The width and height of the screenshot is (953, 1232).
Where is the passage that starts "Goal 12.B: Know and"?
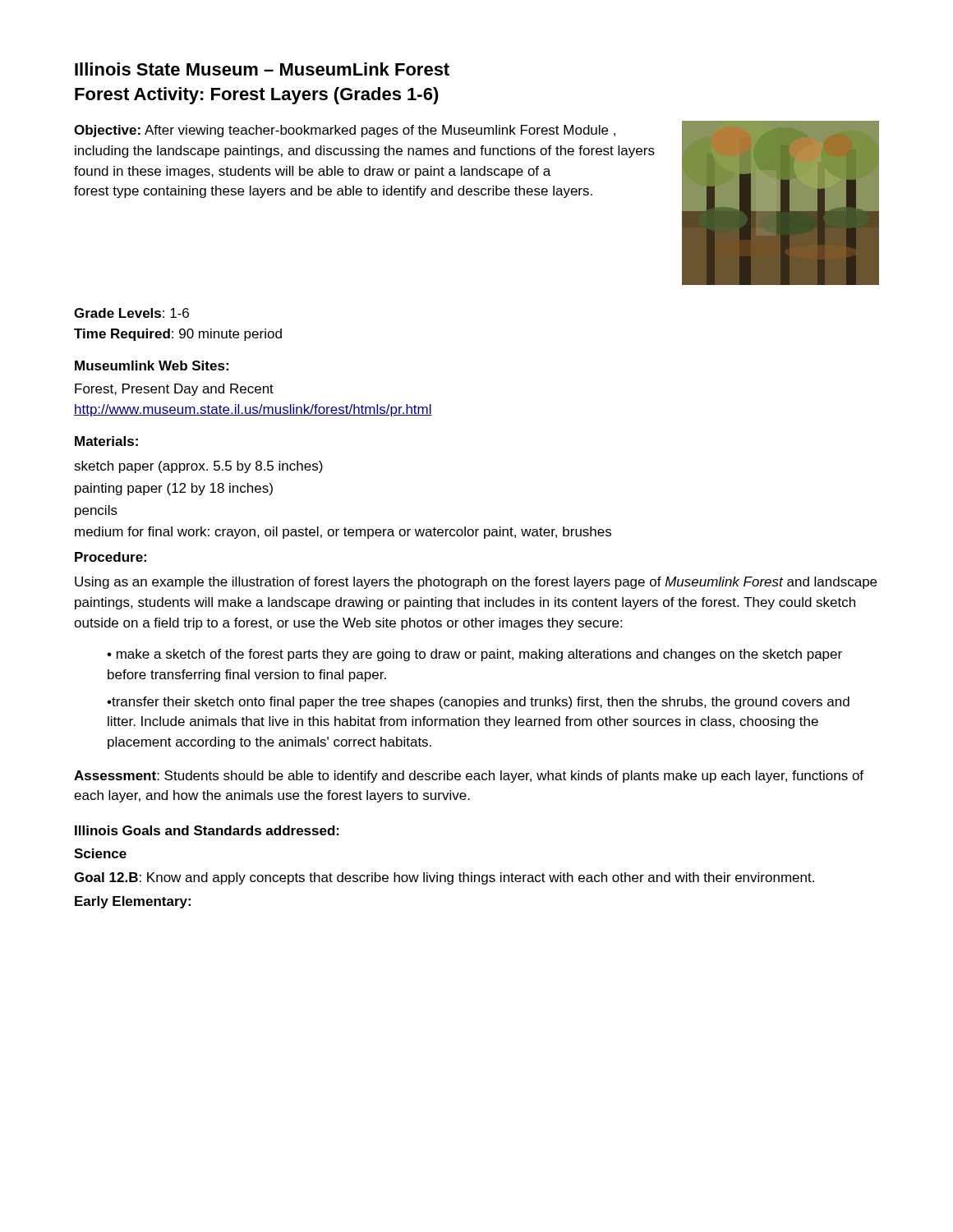click(x=476, y=878)
